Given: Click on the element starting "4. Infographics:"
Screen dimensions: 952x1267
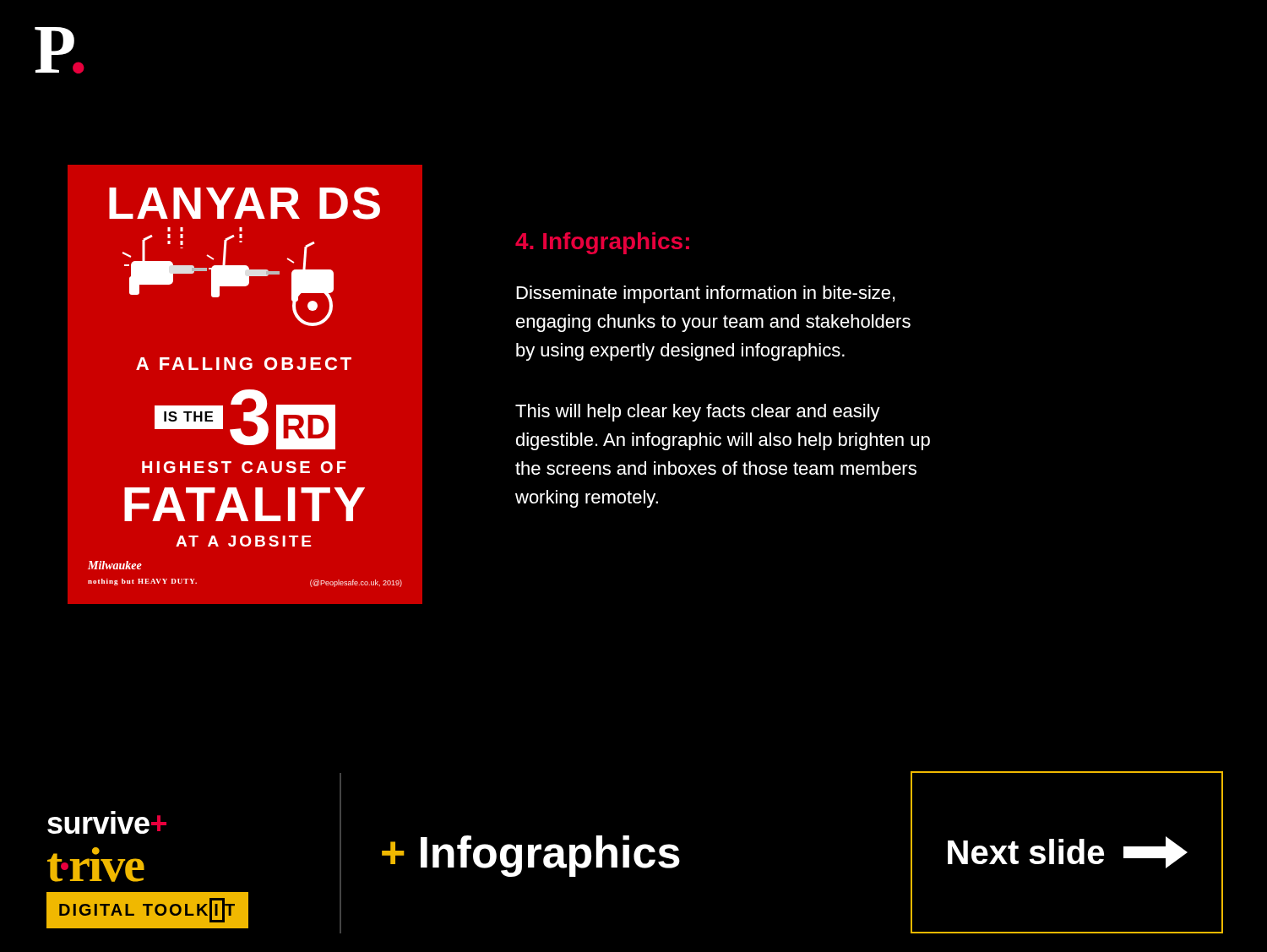Looking at the screenshot, I should (x=603, y=241).
